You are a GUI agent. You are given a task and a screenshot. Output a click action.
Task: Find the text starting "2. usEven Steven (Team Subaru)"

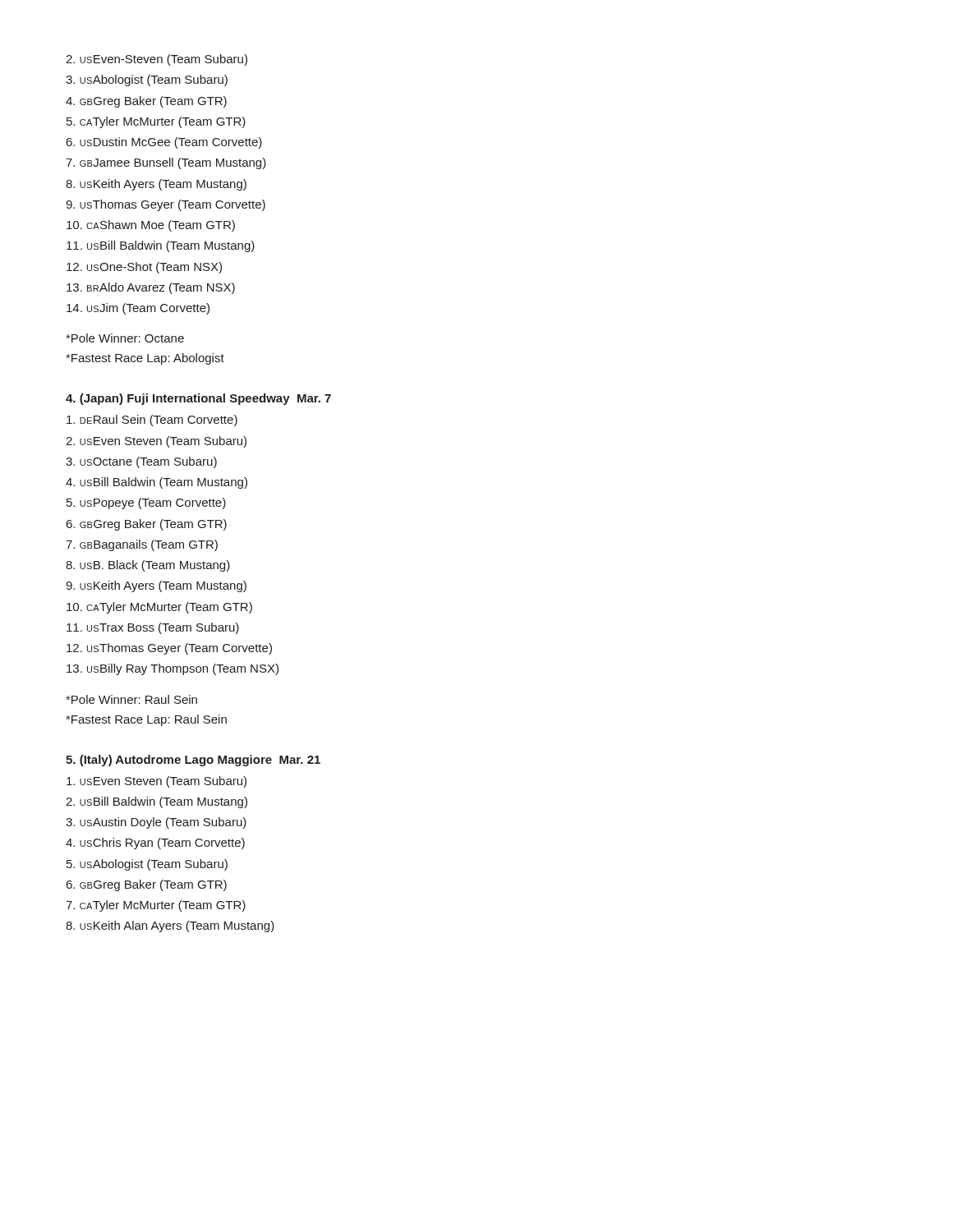(x=157, y=440)
